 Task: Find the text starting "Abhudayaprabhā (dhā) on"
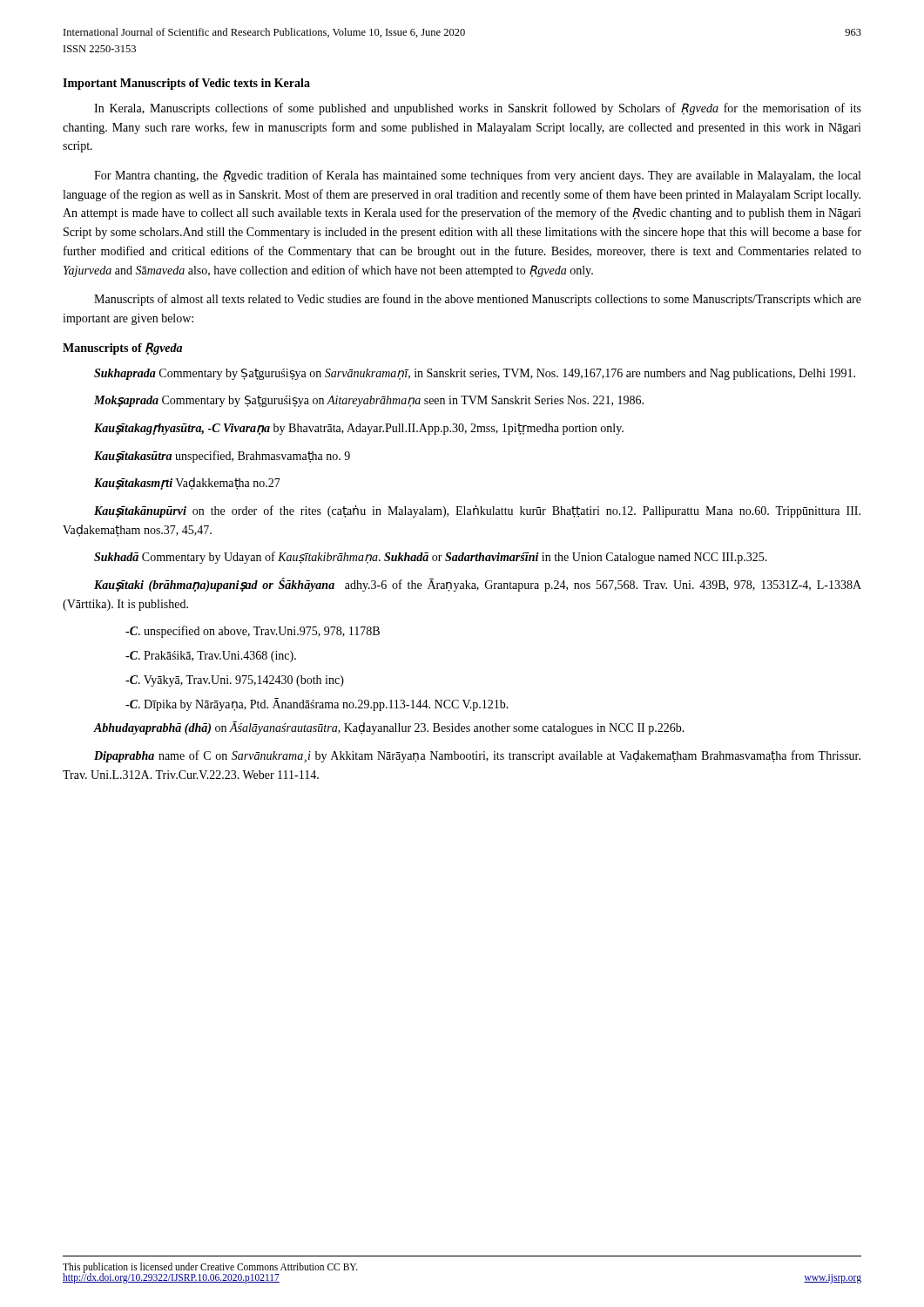click(389, 728)
